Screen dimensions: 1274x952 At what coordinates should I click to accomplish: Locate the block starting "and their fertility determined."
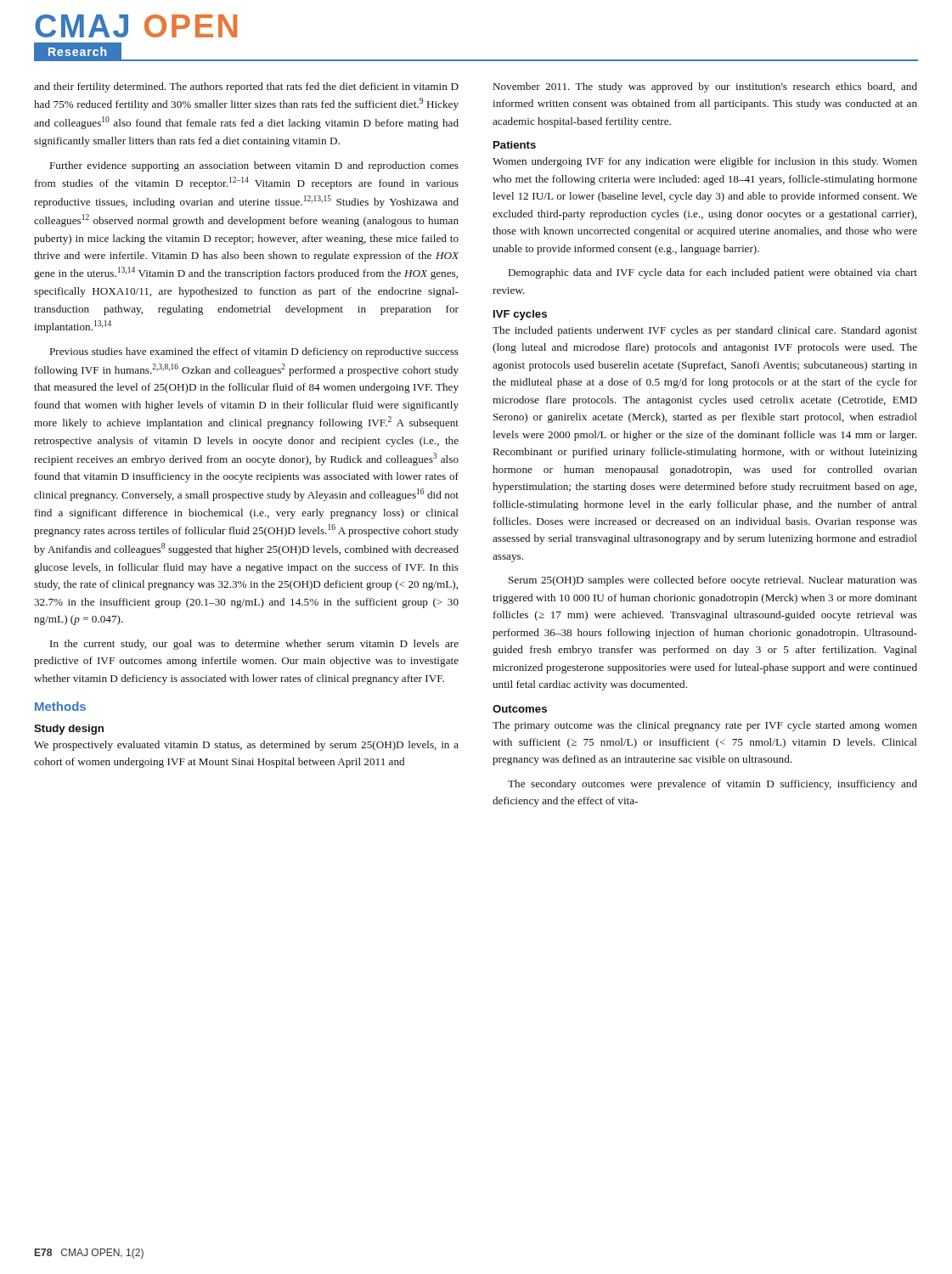pyautogui.click(x=246, y=383)
